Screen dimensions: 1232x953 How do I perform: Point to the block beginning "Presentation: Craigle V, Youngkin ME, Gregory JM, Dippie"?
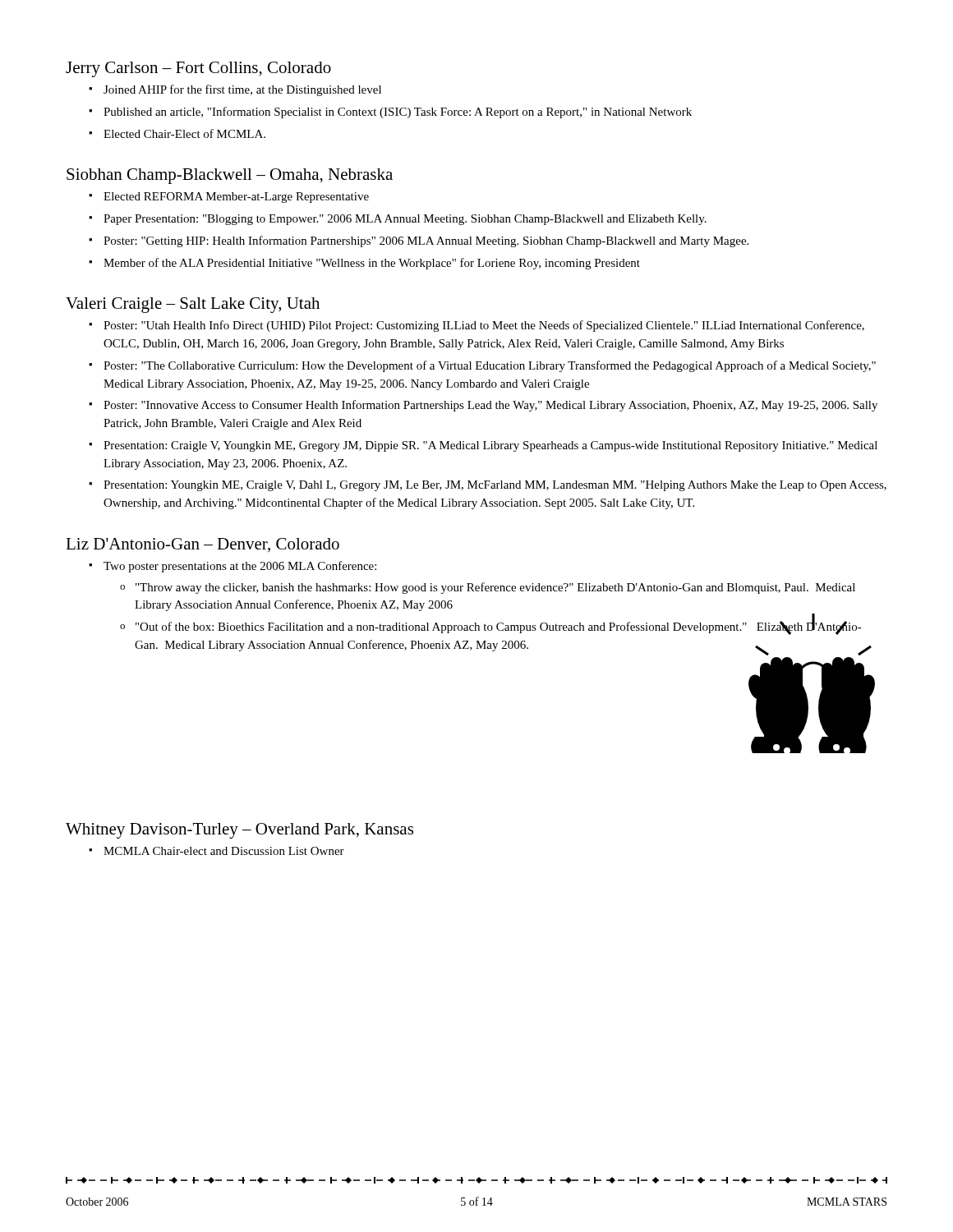tap(491, 454)
